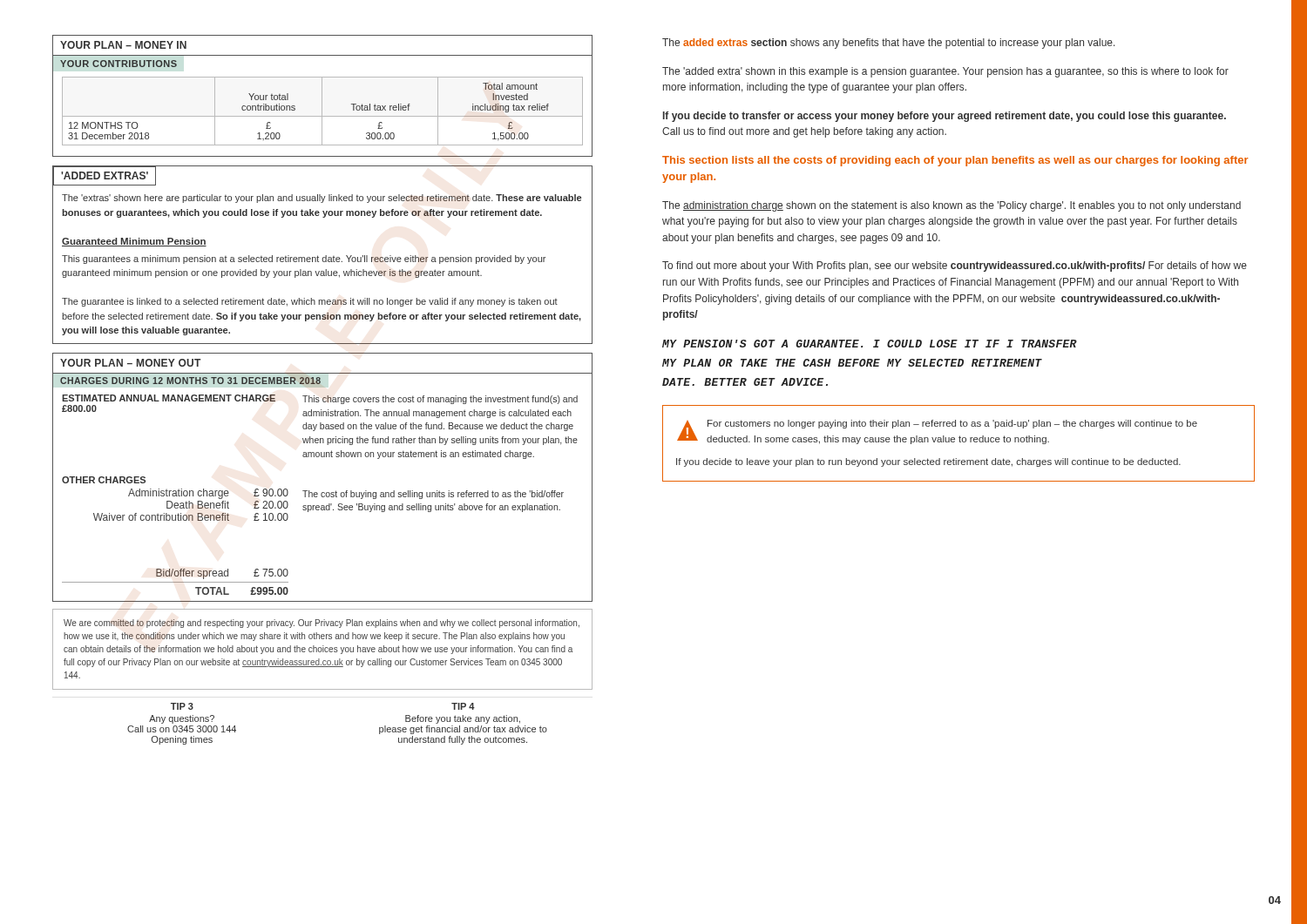Locate the text block that says "My pension's got"
This screenshot has height=924, width=1307.
(x=869, y=364)
